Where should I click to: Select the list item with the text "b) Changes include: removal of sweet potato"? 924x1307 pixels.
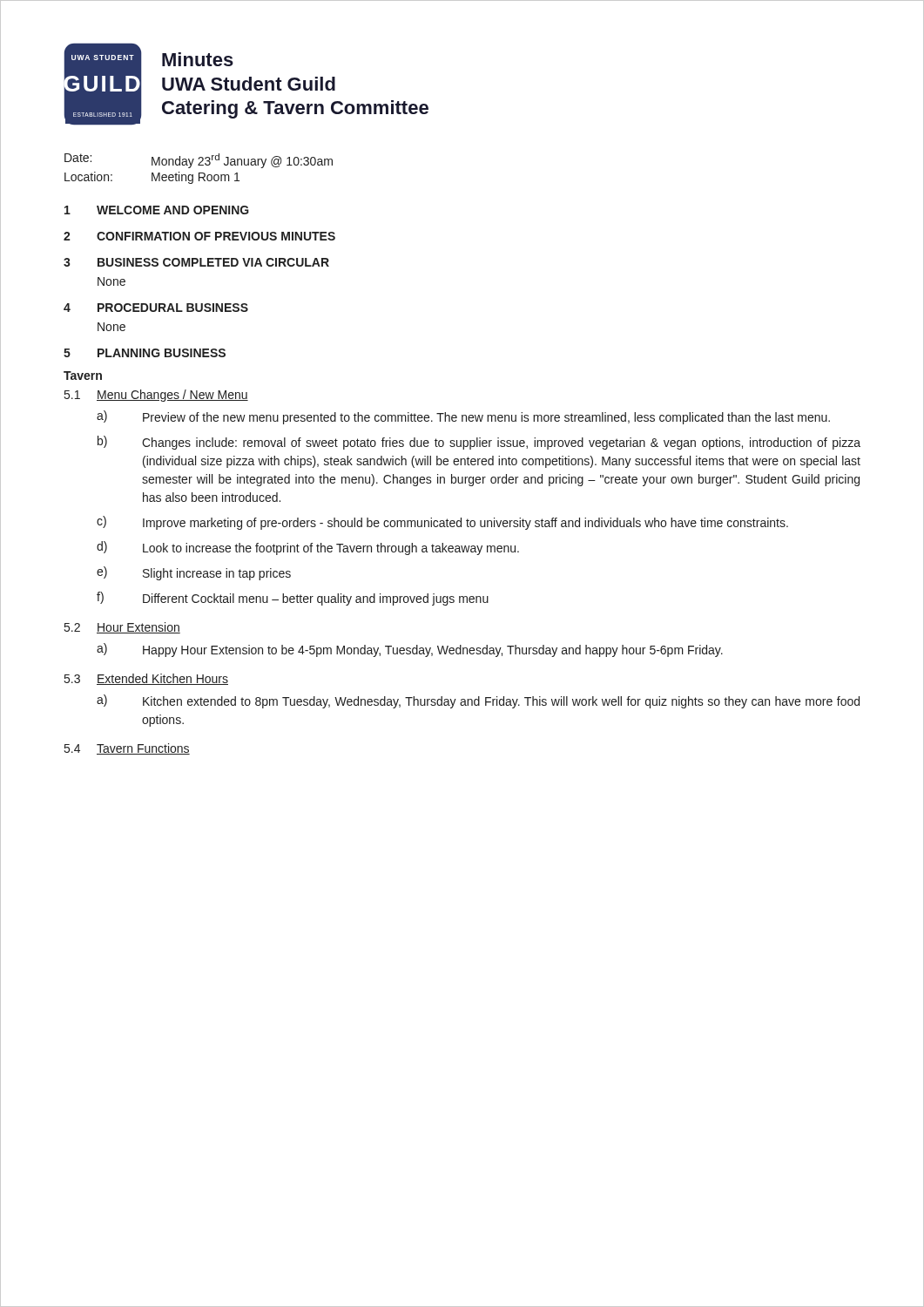pyautogui.click(x=479, y=470)
